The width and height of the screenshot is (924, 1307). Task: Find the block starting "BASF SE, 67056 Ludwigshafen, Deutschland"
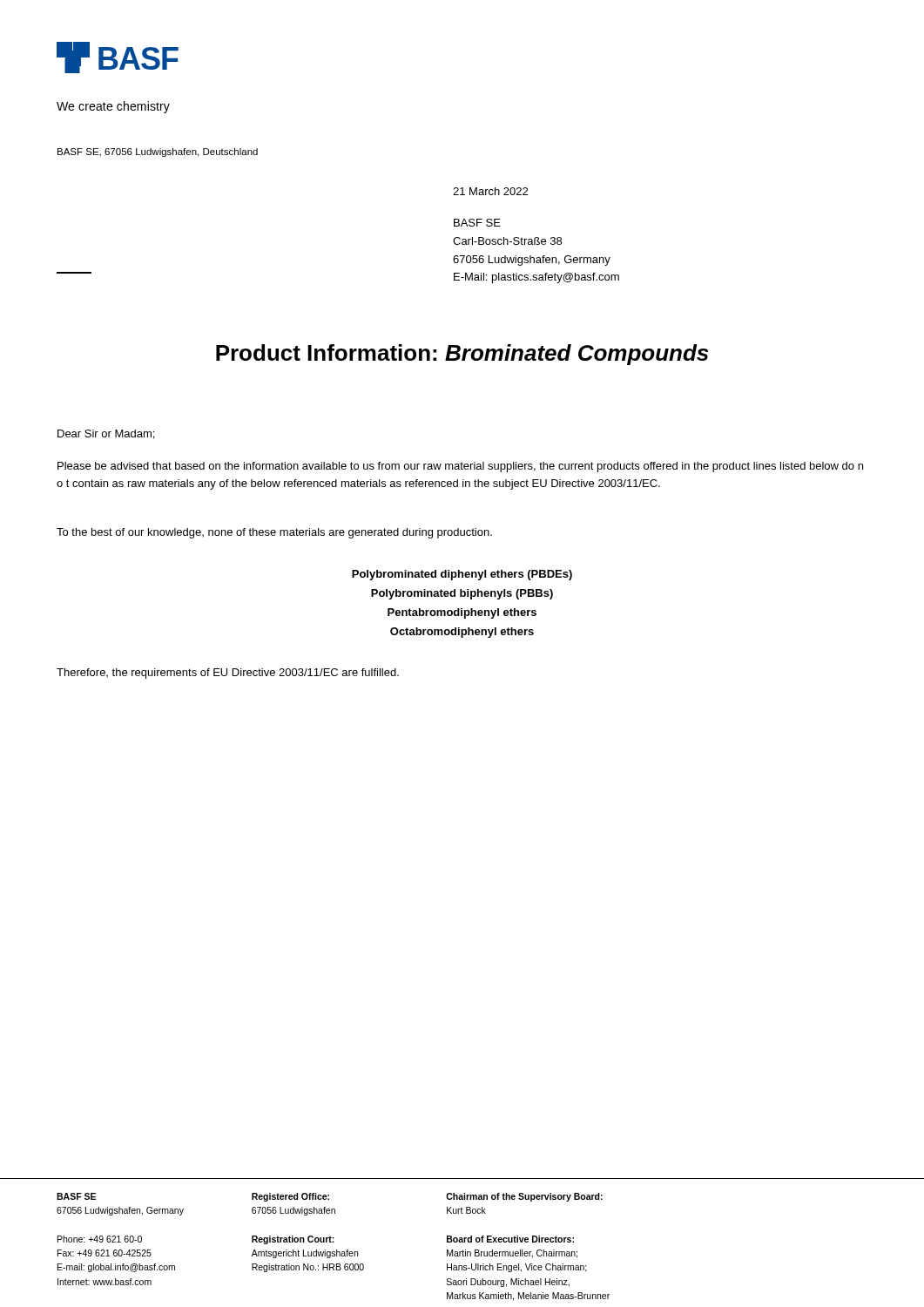pos(157,152)
